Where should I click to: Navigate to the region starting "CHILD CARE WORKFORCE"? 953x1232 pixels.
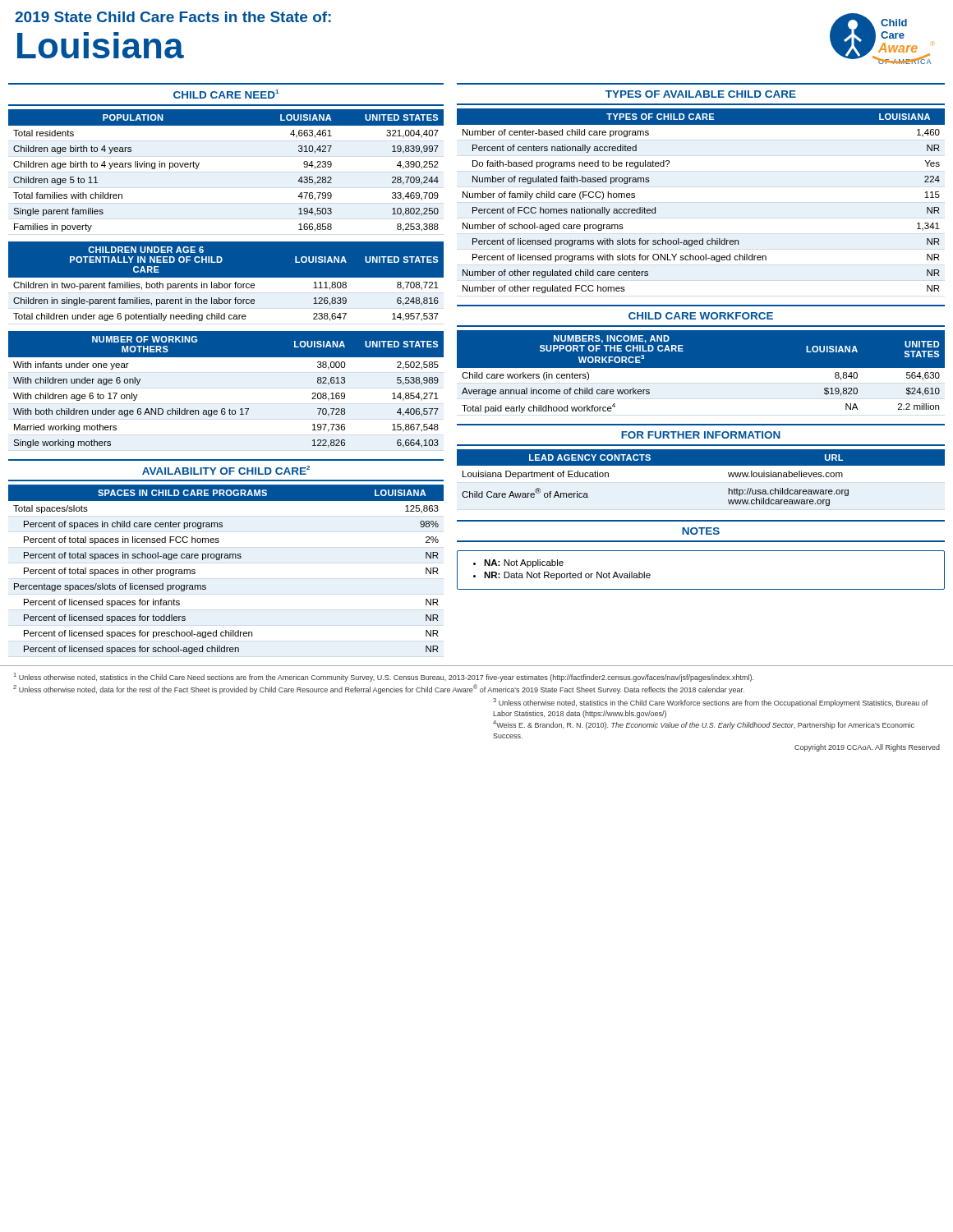click(701, 316)
